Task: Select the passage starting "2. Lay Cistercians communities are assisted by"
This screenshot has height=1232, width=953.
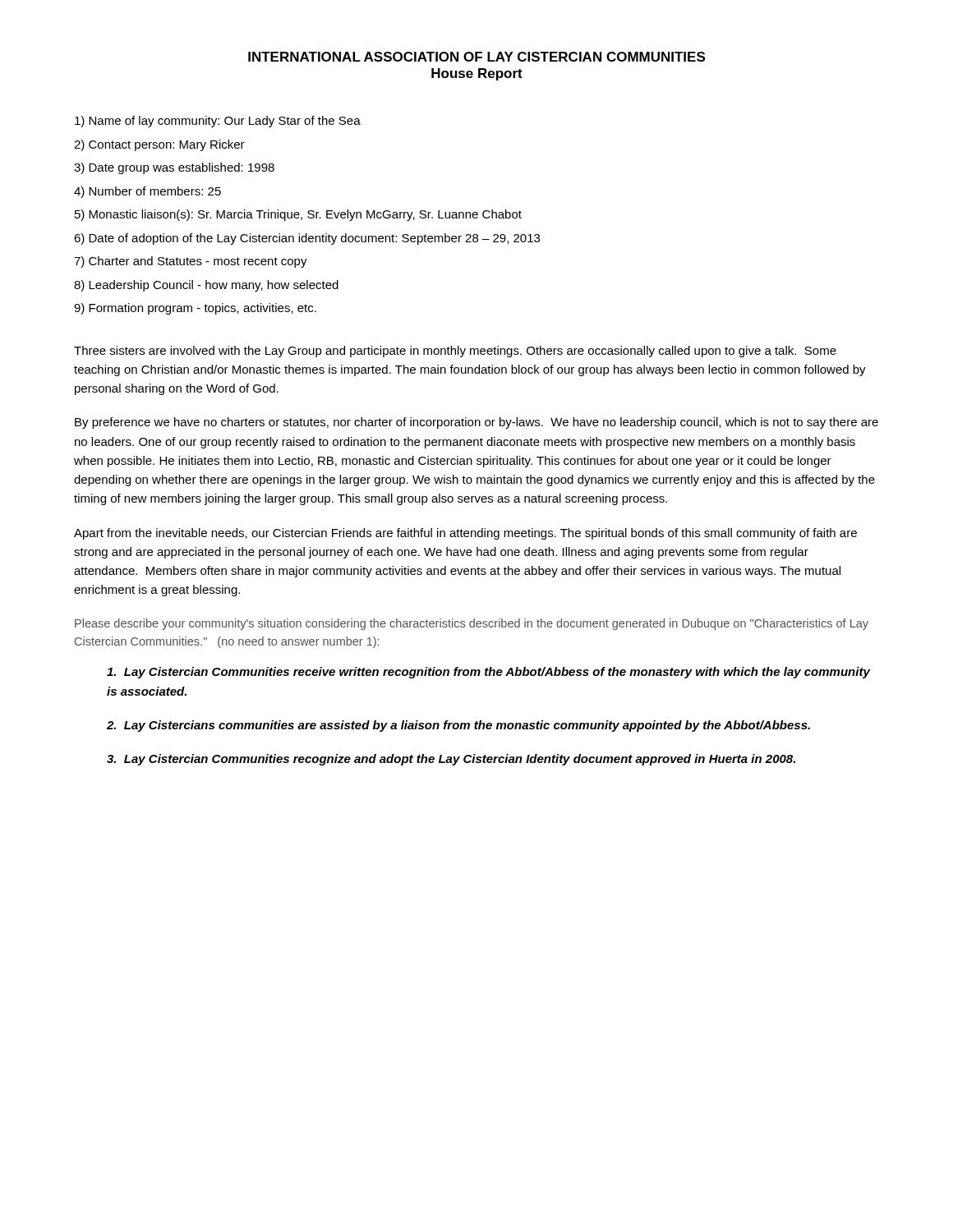Action: point(459,725)
